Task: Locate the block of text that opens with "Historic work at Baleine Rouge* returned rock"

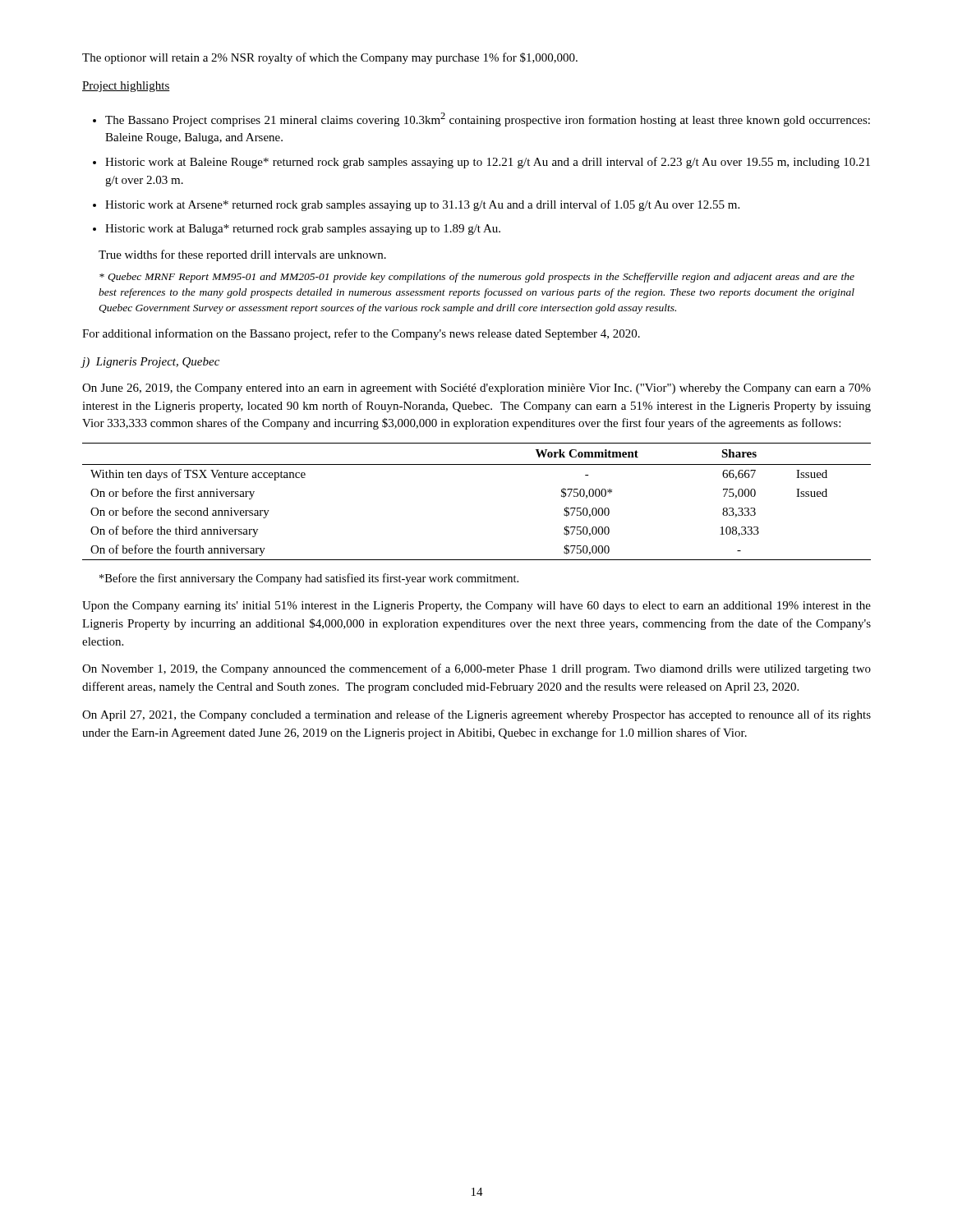Action: click(x=488, y=171)
